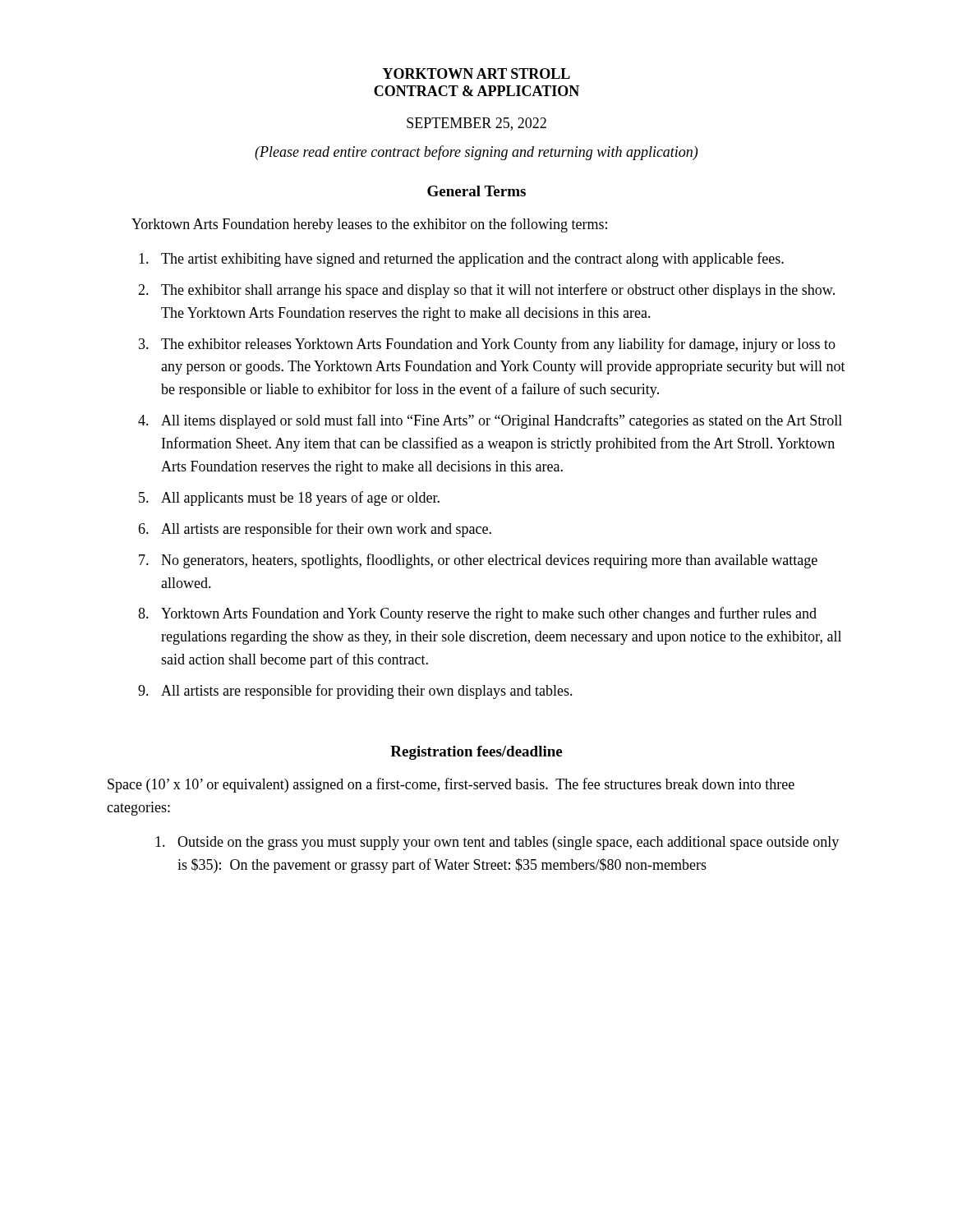Locate the text block starting "All items displayed or sold must"
This screenshot has width=953, height=1232.
(504, 444)
